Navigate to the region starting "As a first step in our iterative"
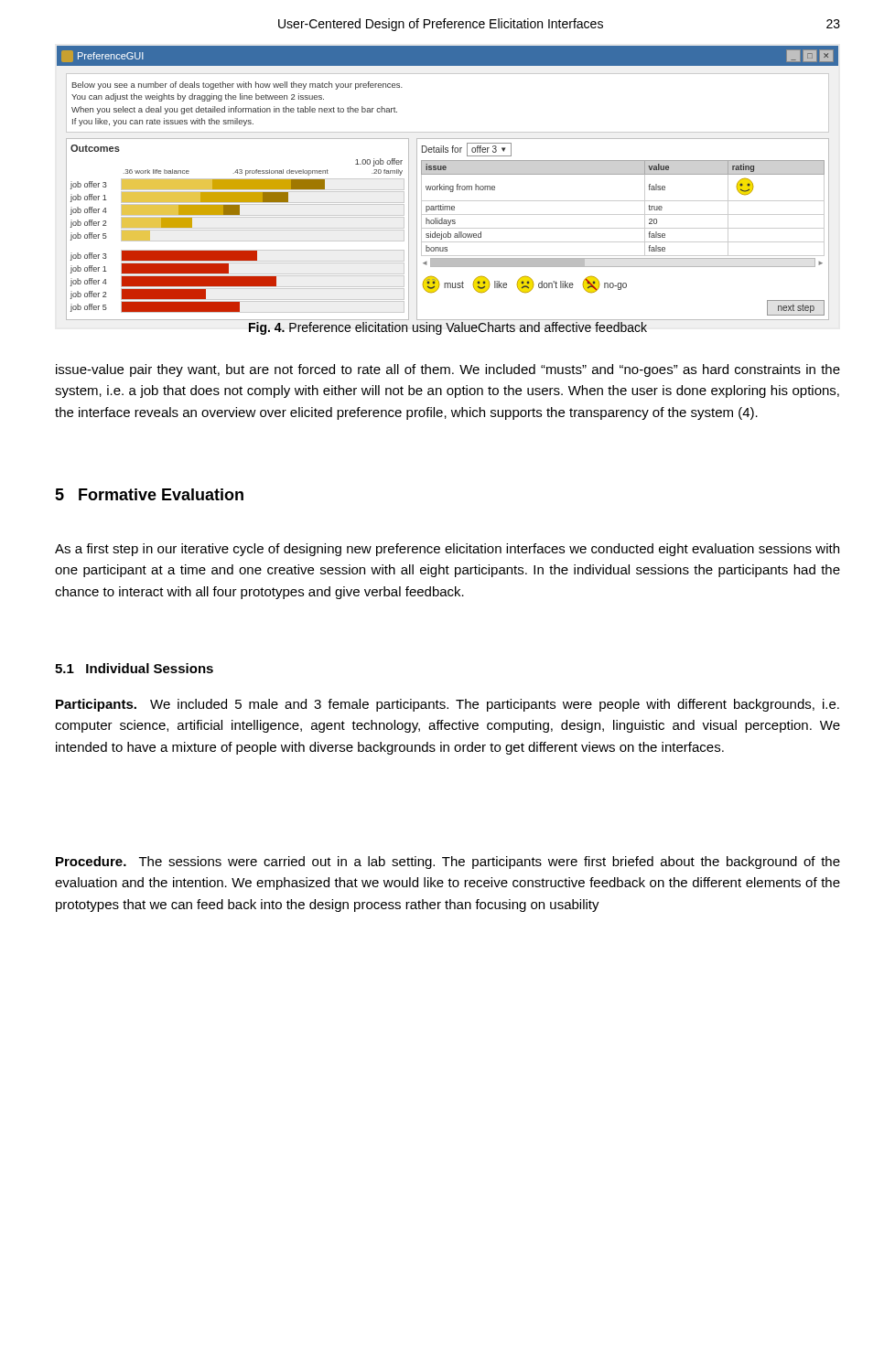Image resolution: width=895 pixels, height=1372 pixels. (x=448, y=570)
